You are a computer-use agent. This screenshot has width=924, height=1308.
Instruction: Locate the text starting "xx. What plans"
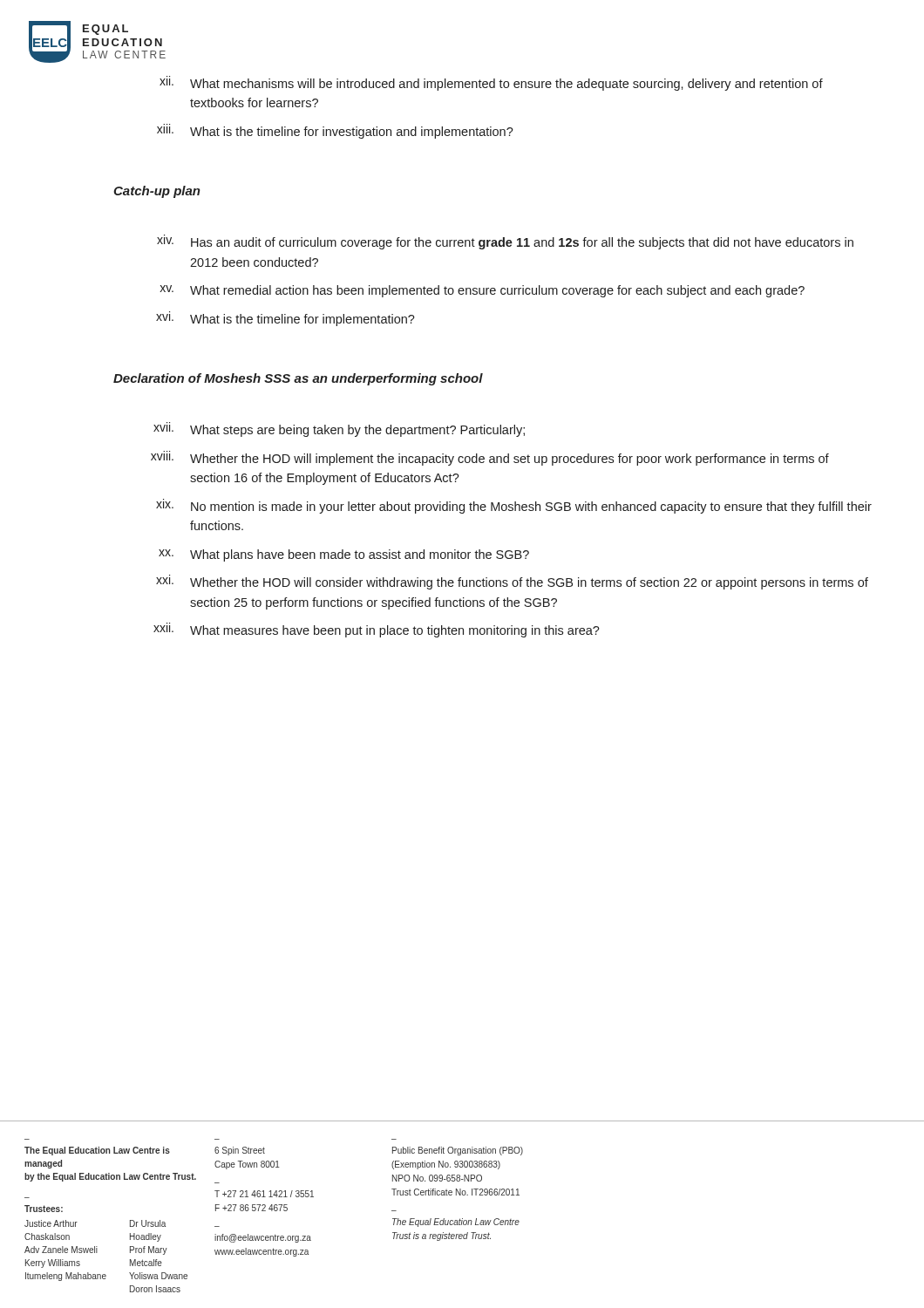[x=492, y=554]
